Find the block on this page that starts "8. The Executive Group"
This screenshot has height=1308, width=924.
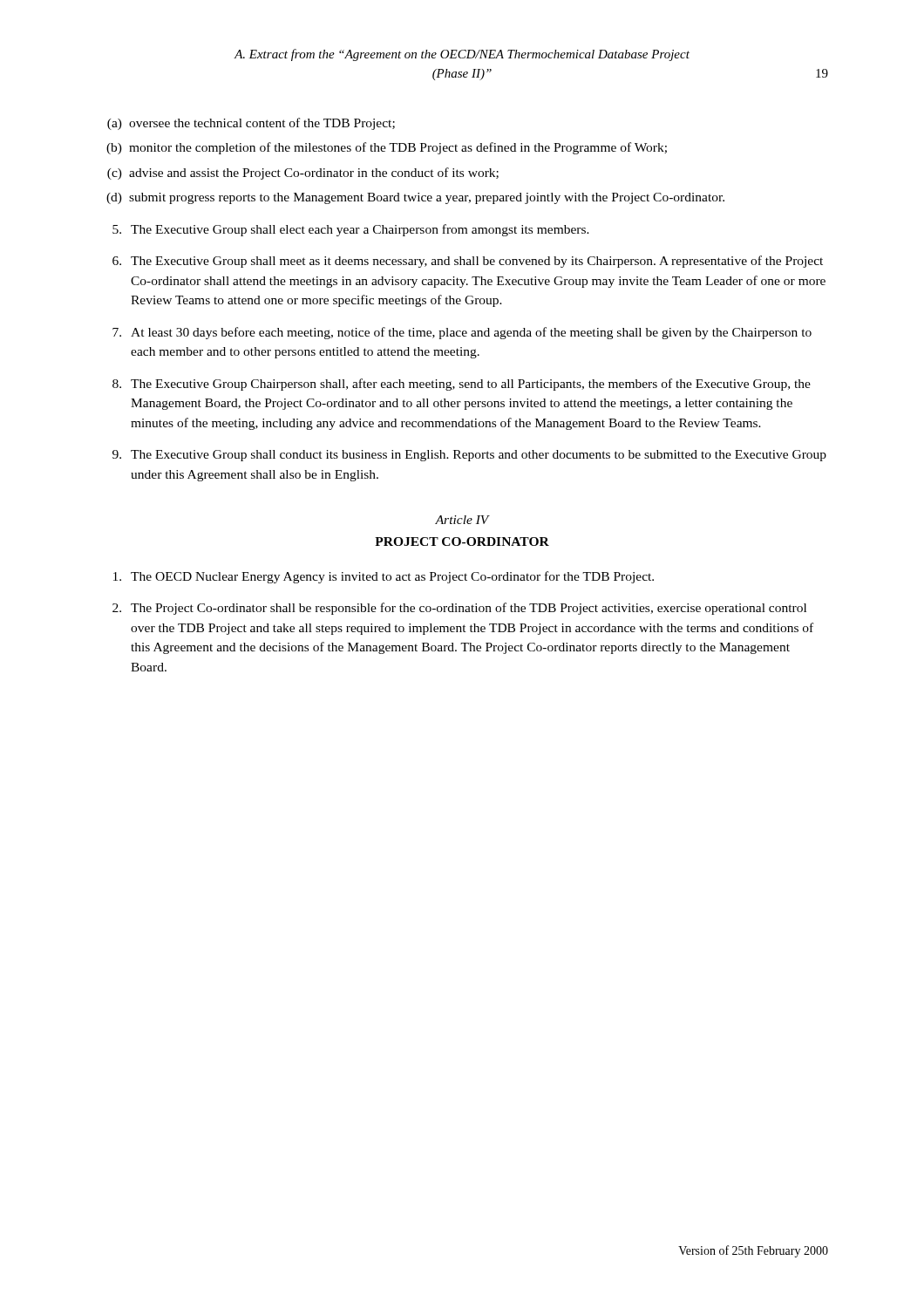click(462, 403)
